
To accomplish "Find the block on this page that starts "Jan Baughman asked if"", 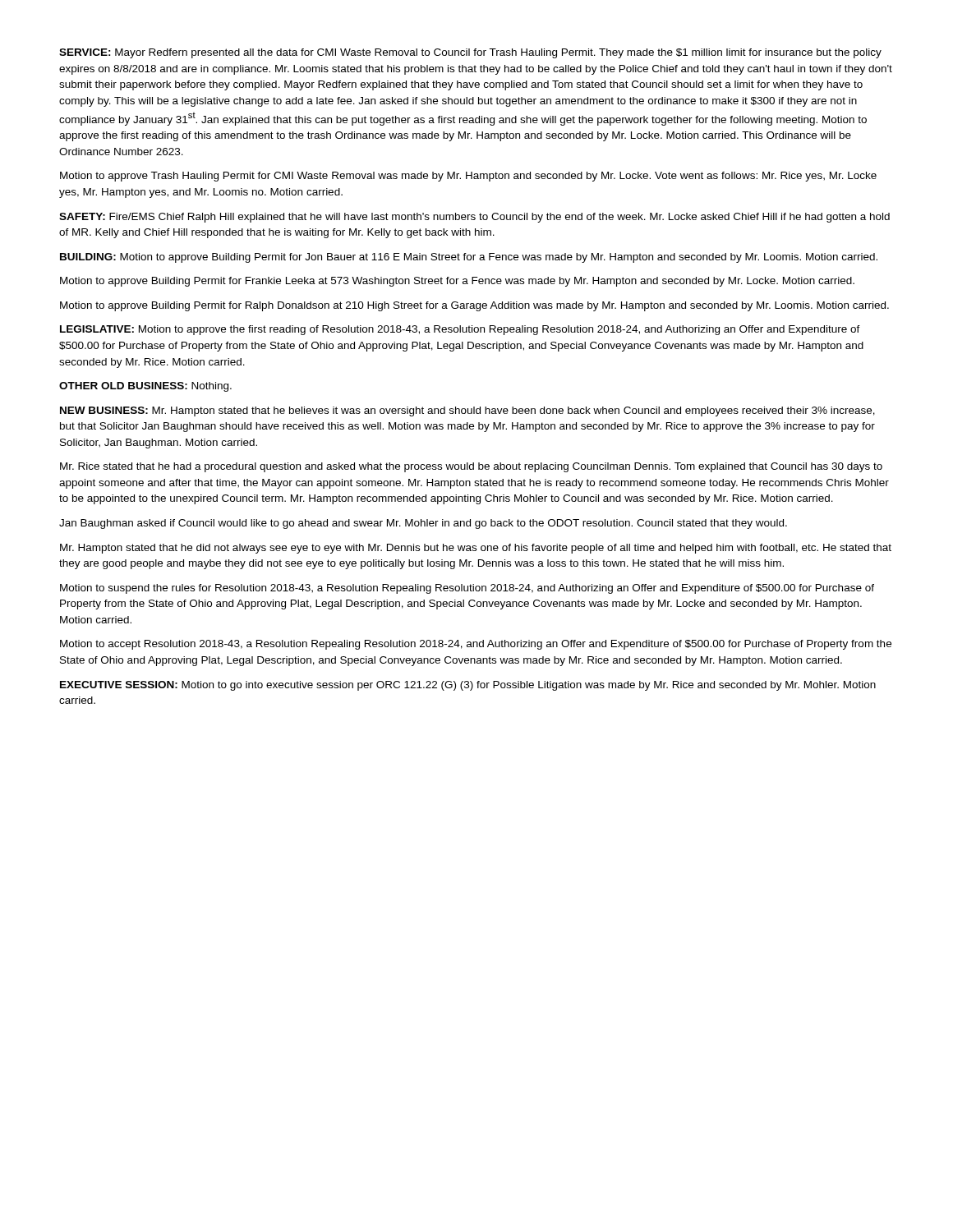I will pos(423,523).
